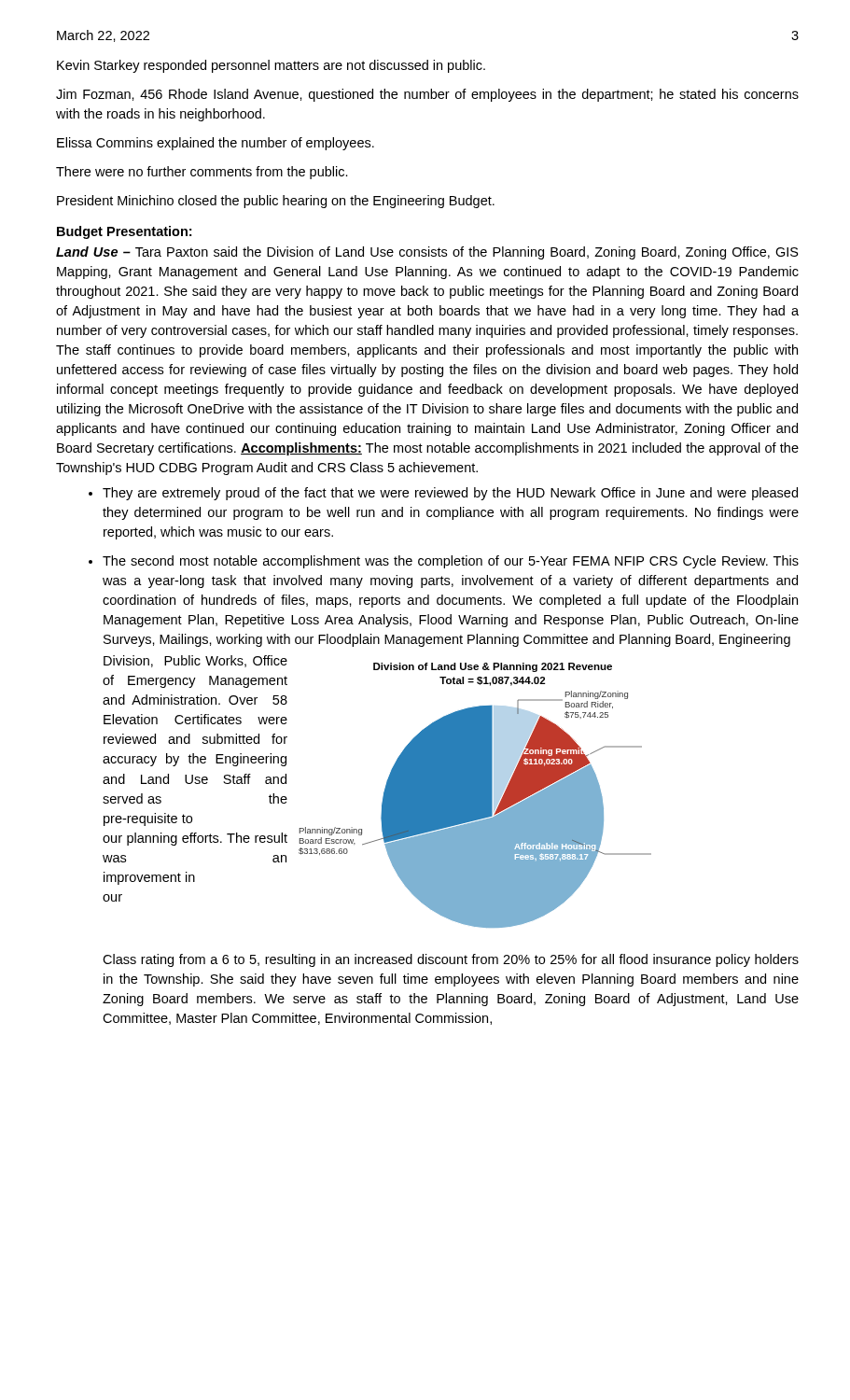Point to the block beginning "Kevin Starkey responded personnel matters are not"

[x=271, y=65]
